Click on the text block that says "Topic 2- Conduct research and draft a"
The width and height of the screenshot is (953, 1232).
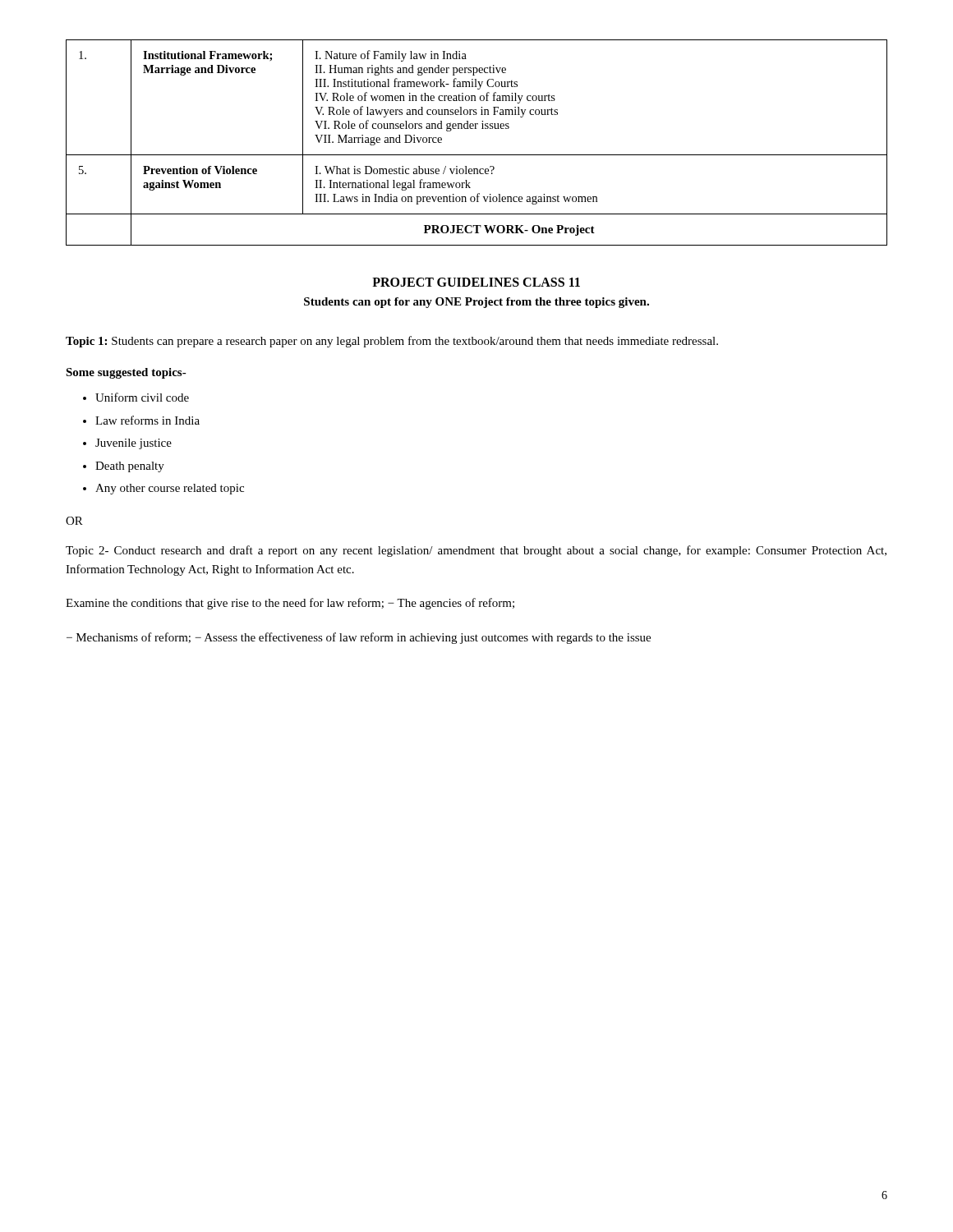[x=476, y=560]
